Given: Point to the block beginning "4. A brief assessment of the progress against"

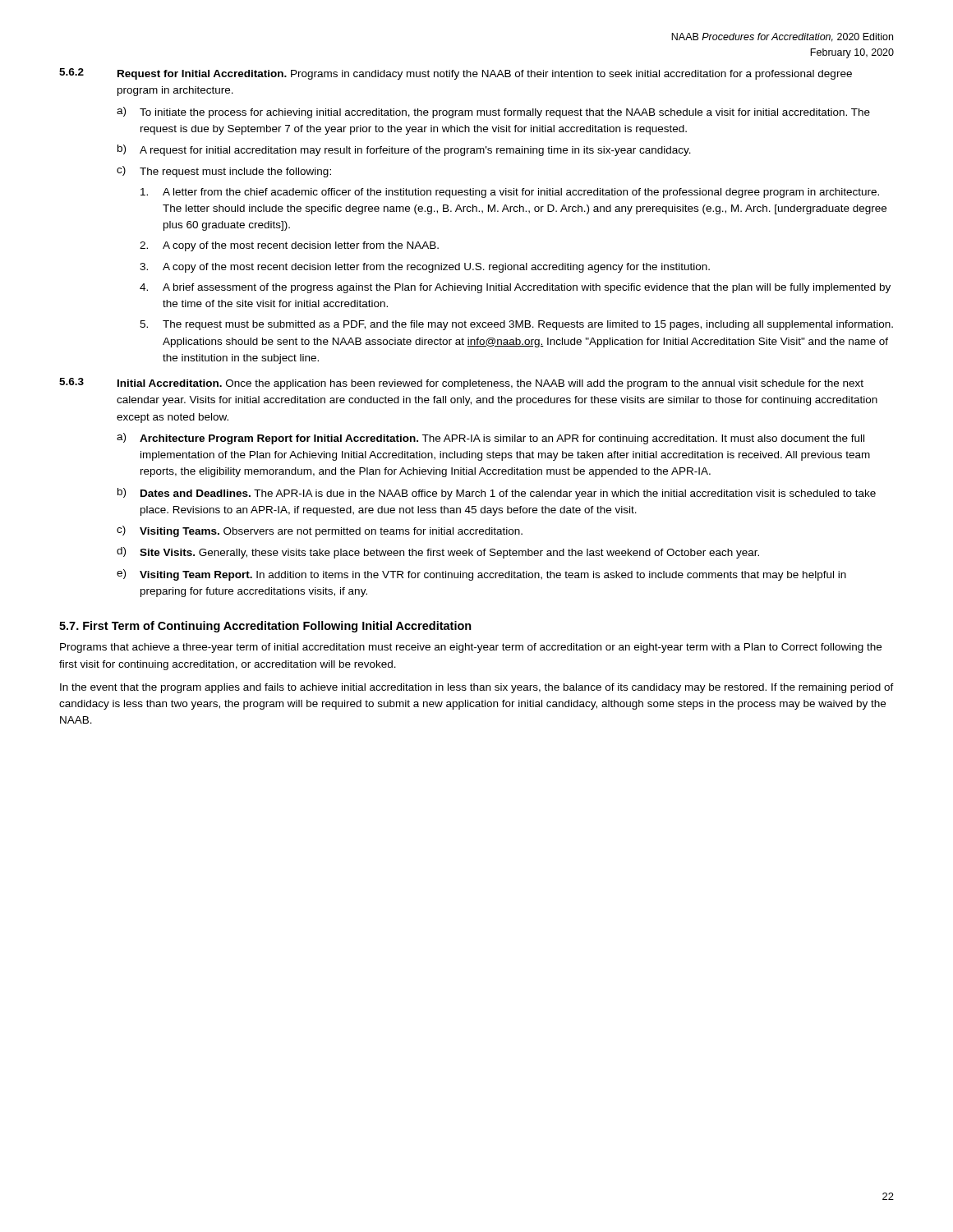Looking at the screenshot, I should (517, 296).
